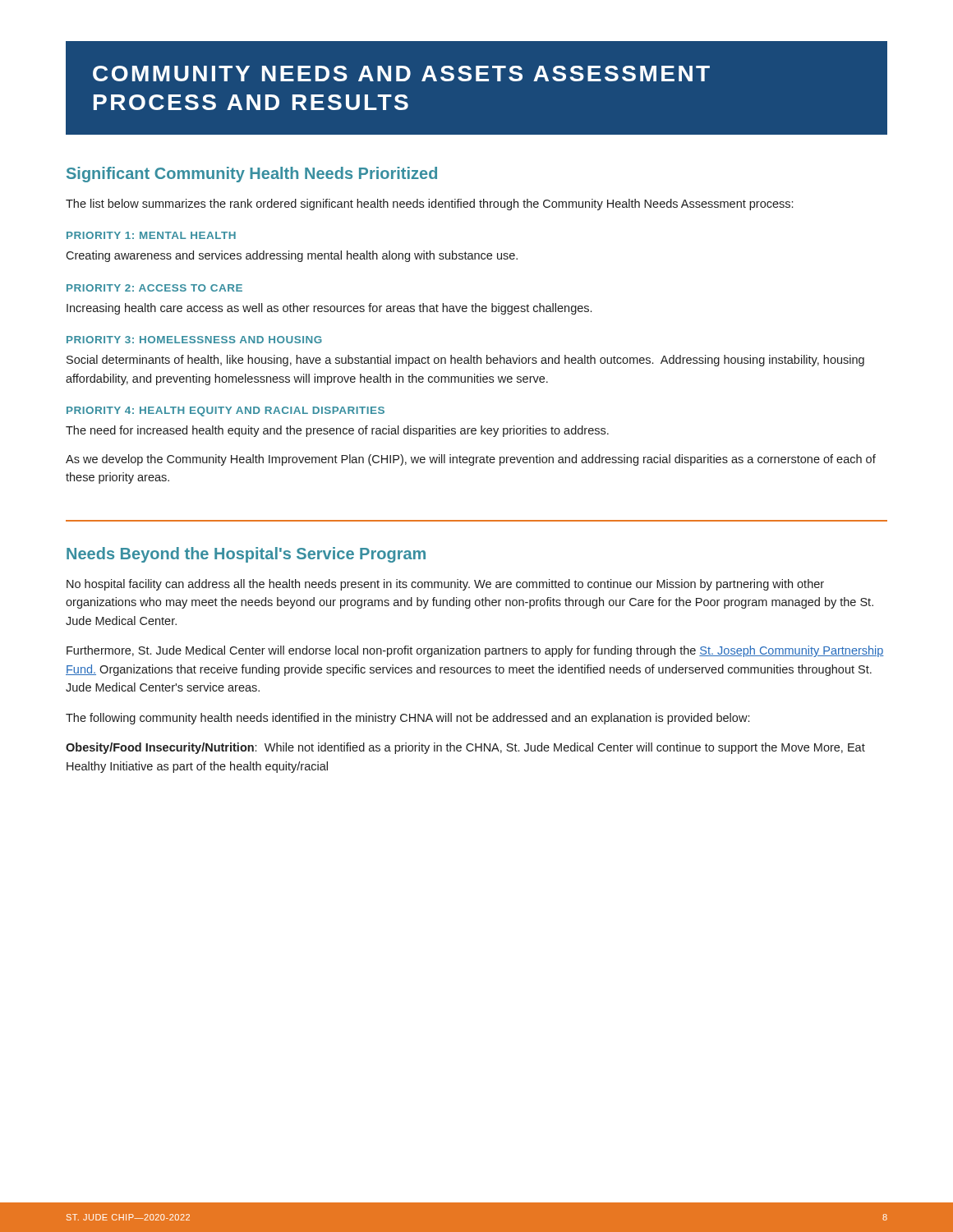Click on the text block with the text "Creating awareness and services addressing mental"
The image size is (953, 1232).
[x=292, y=256]
